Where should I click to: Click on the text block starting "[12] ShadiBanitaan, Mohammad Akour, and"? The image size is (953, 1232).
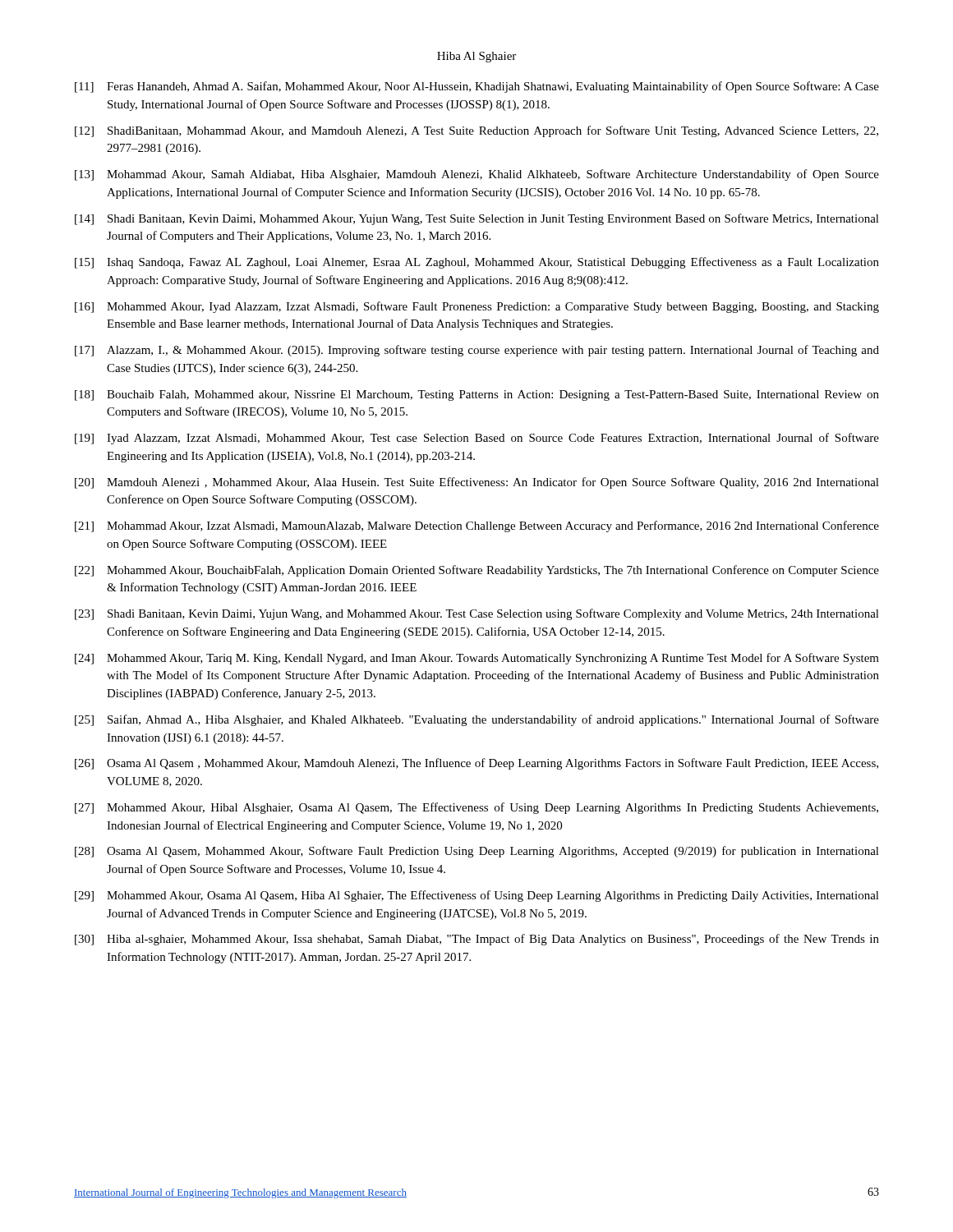click(x=476, y=140)
